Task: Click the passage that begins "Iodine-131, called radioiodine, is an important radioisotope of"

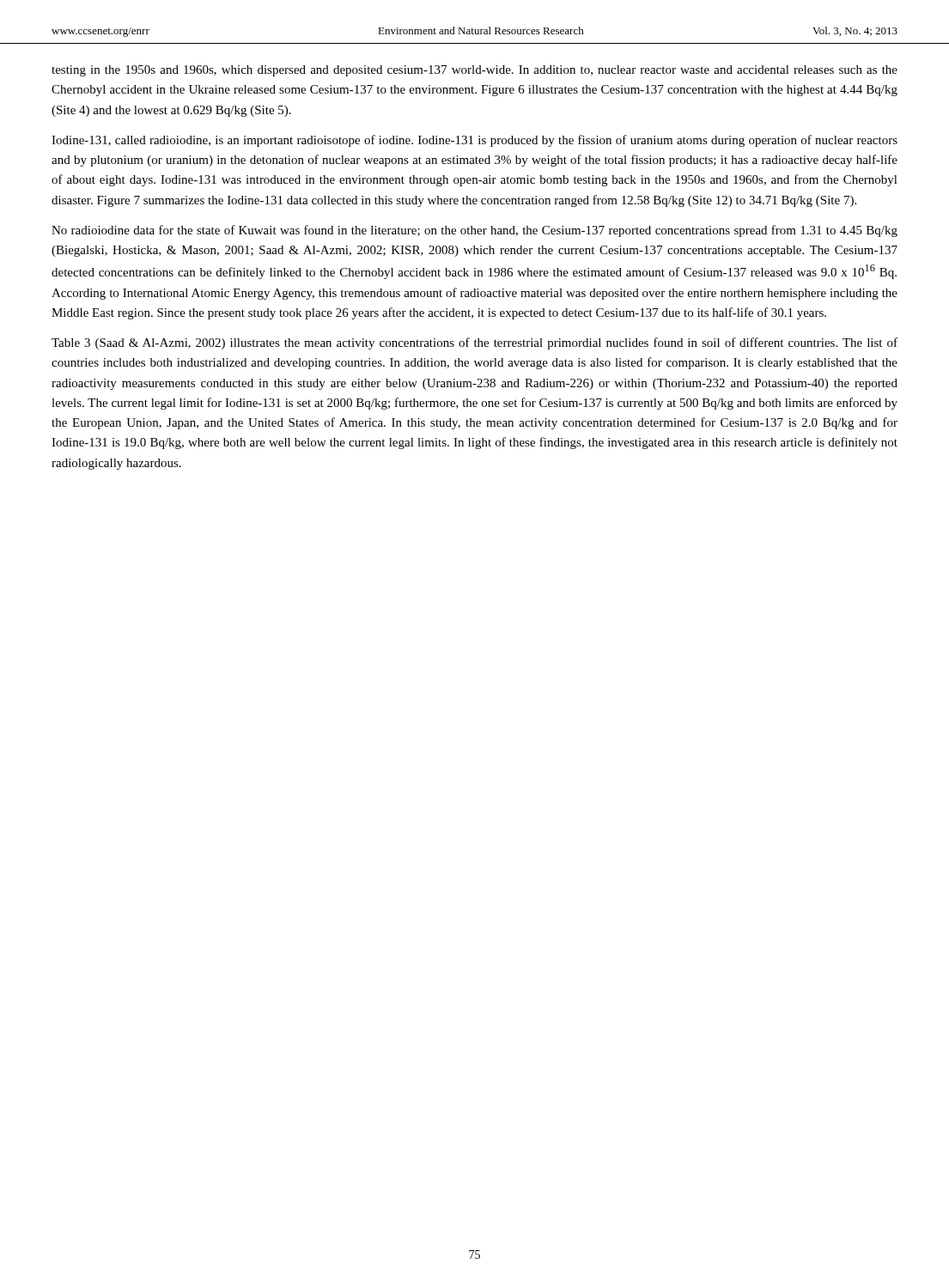Action: 474,170
